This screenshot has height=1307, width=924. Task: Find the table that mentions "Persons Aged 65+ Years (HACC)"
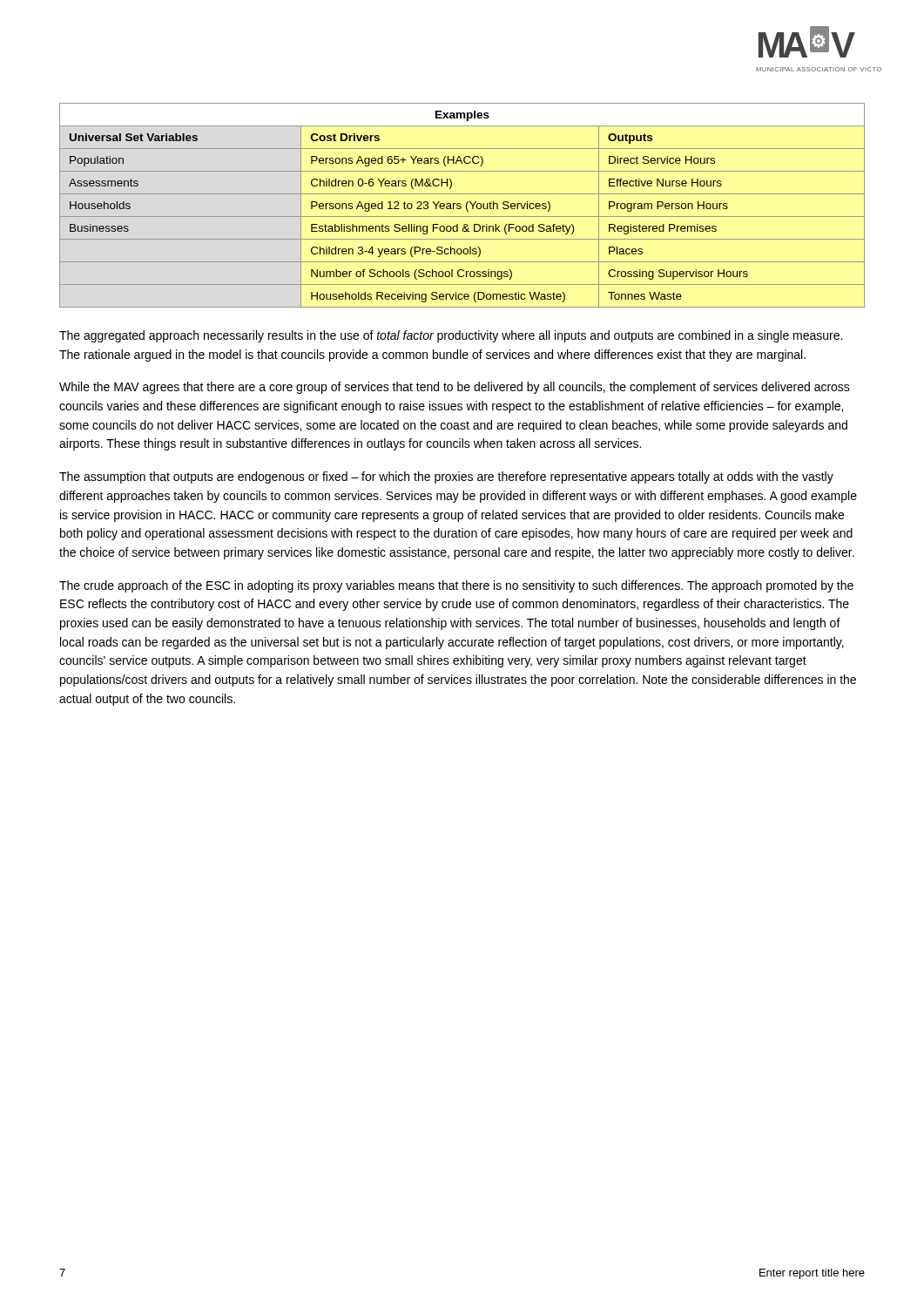pos(462,205)
